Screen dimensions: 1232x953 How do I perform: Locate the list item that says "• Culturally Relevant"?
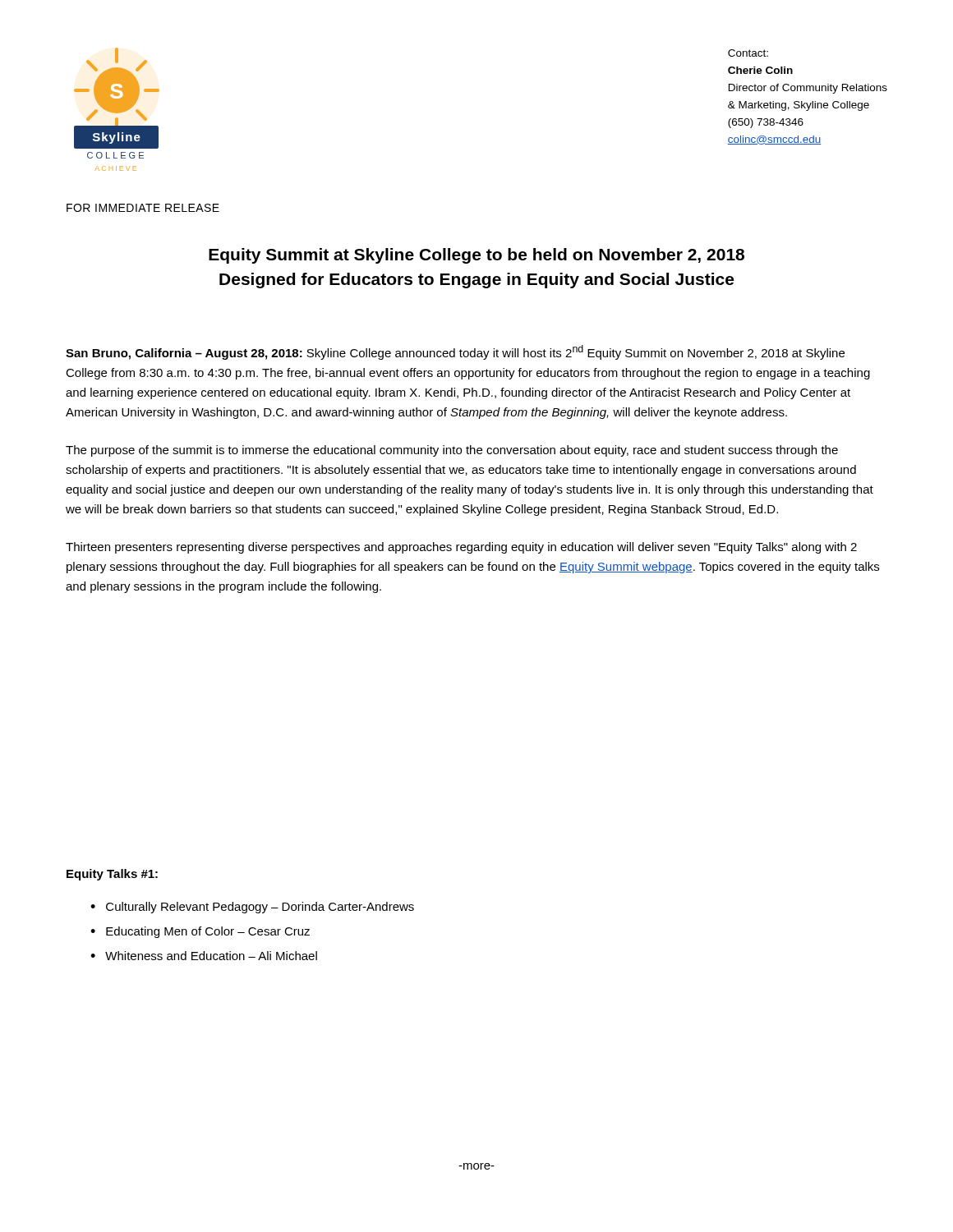click(252, 907)
